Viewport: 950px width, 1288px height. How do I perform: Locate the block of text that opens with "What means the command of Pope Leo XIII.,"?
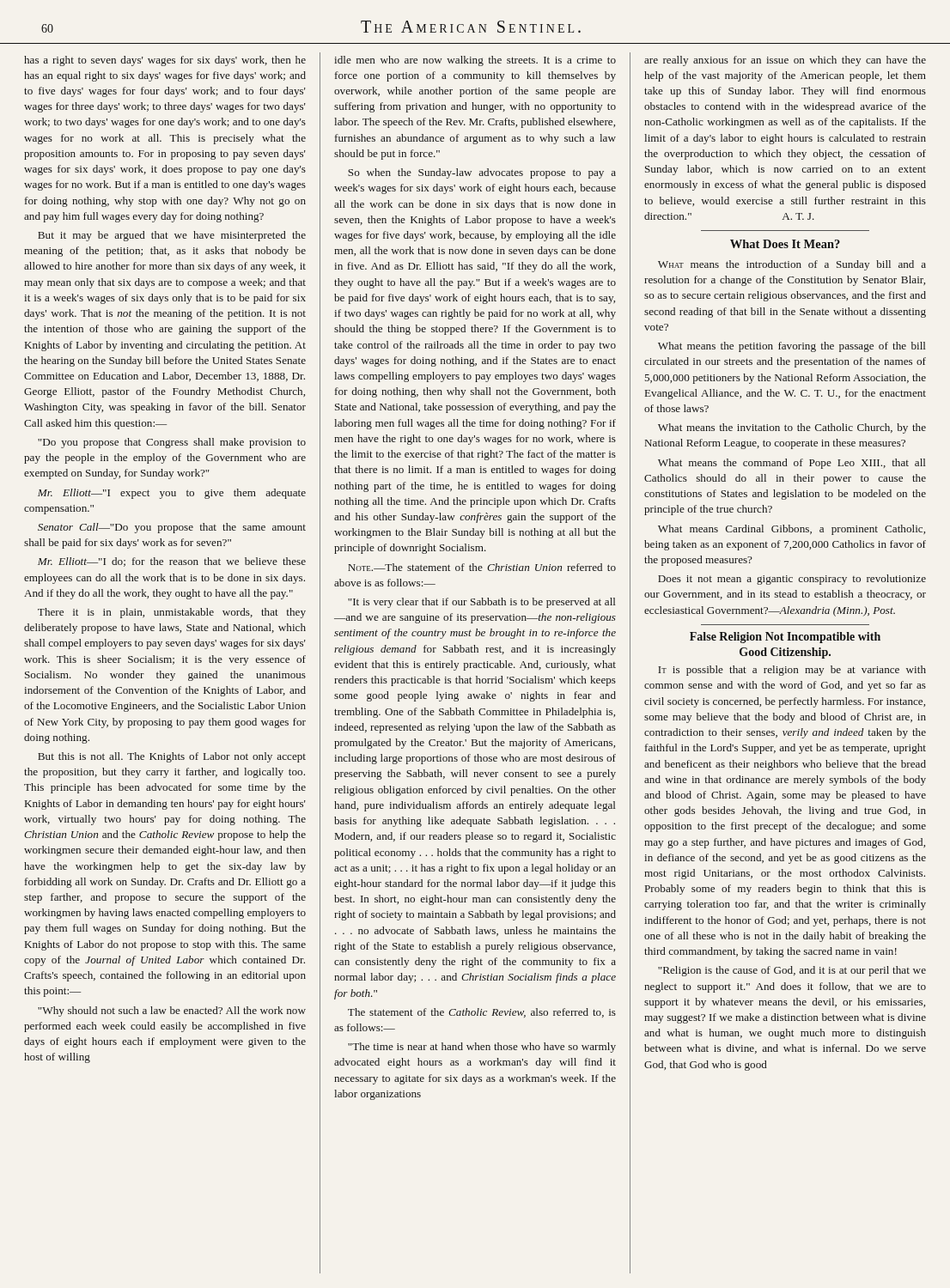(785, 486)
